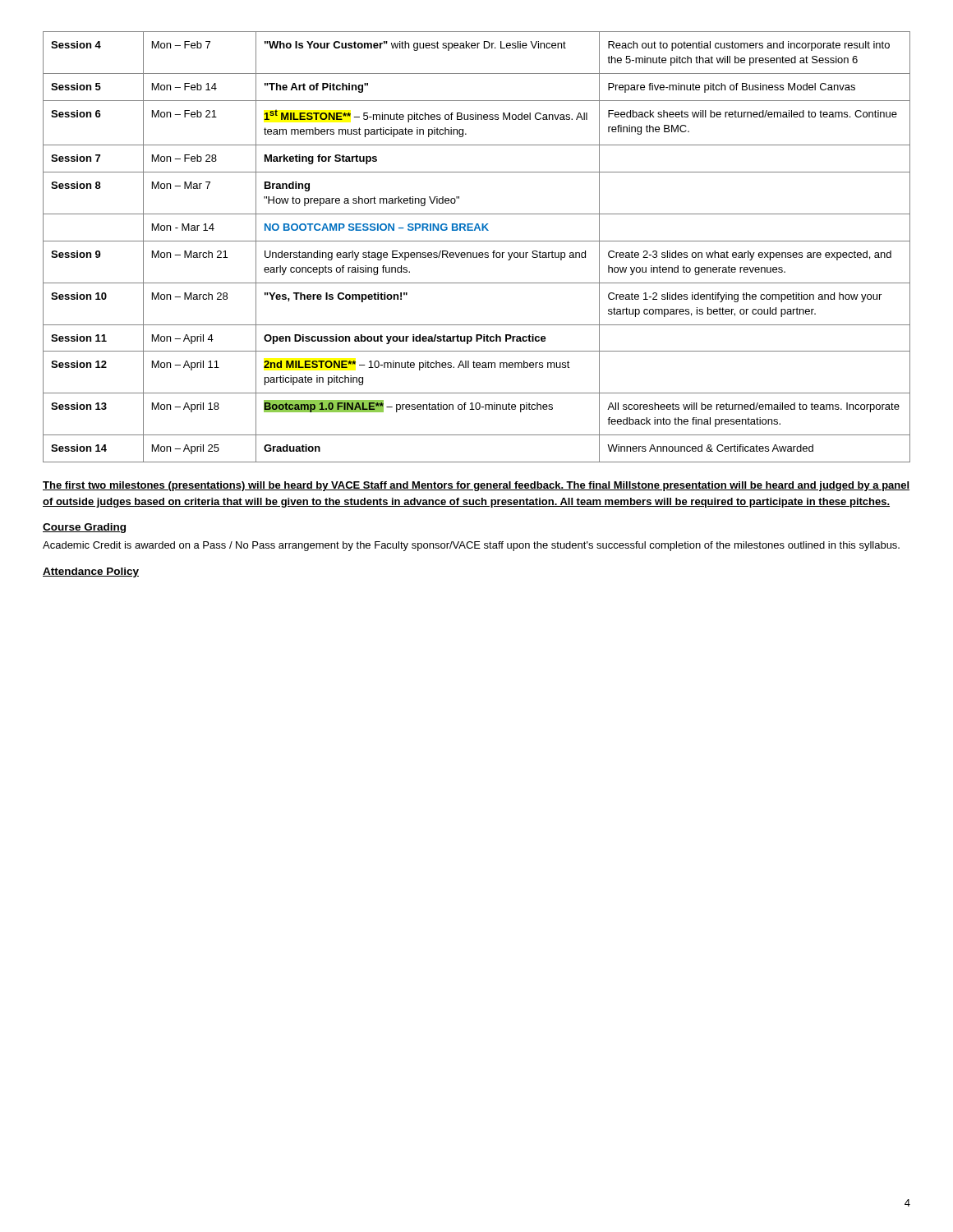Locate the text block that reads "The first two milestones (presentations) will be heard"

pos(476,493)
